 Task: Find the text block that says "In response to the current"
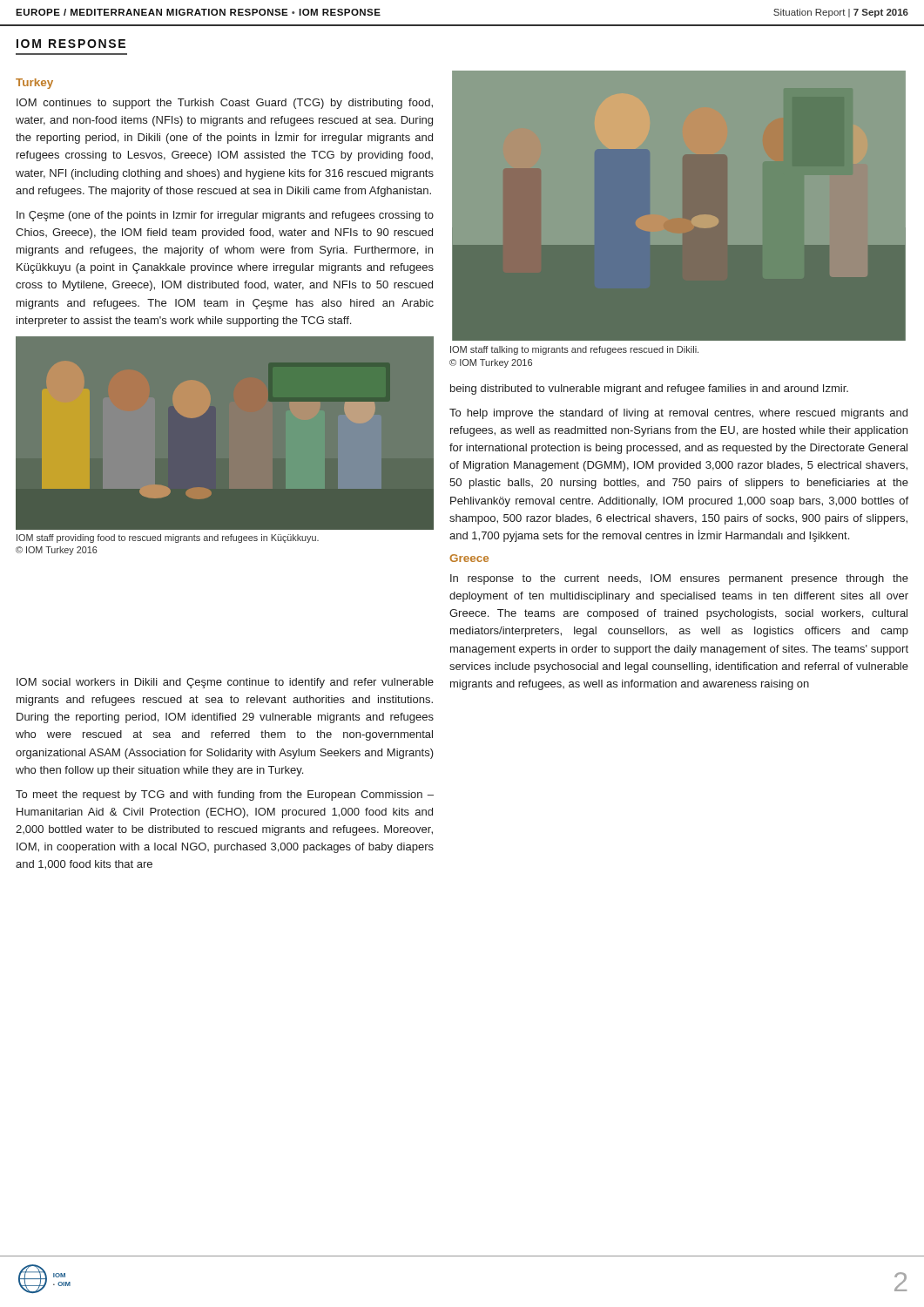[679, 631]
